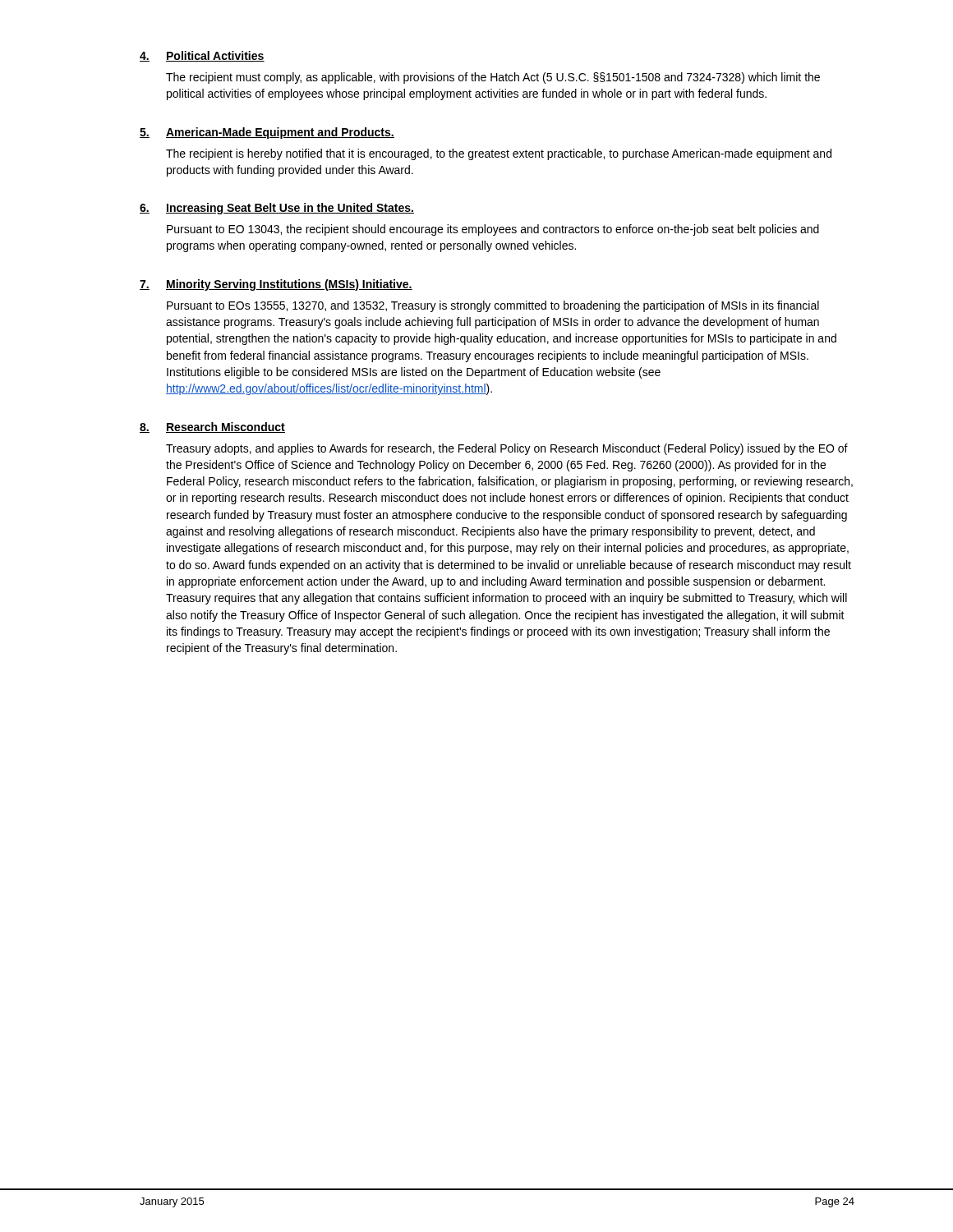Find the block on this page that starts "The recipient is hereby notified that it is"
The width and height of the screenshot is (953, 1232).
tap(499, 162)
